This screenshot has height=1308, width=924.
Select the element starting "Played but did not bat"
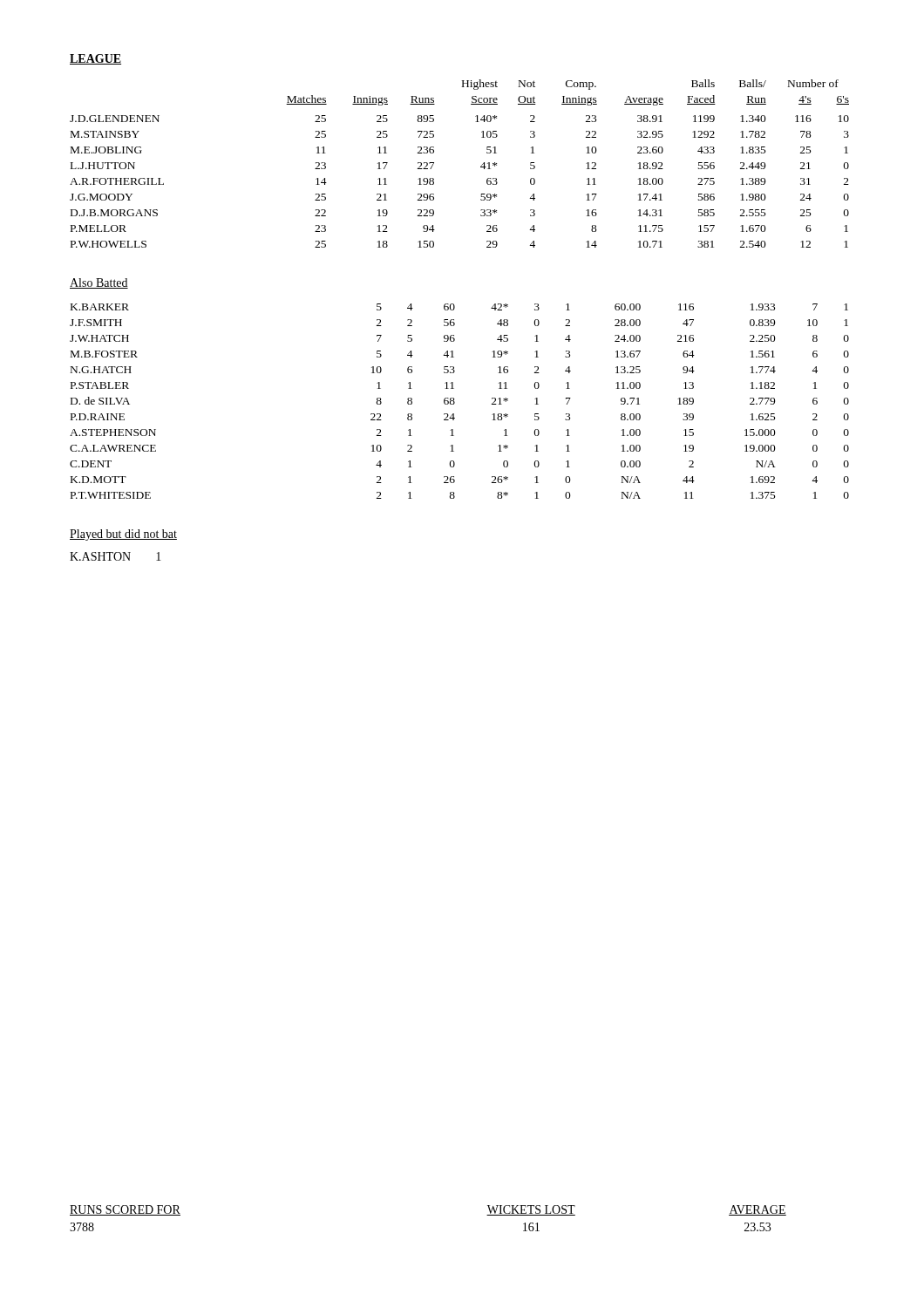[x=123, y=534]
